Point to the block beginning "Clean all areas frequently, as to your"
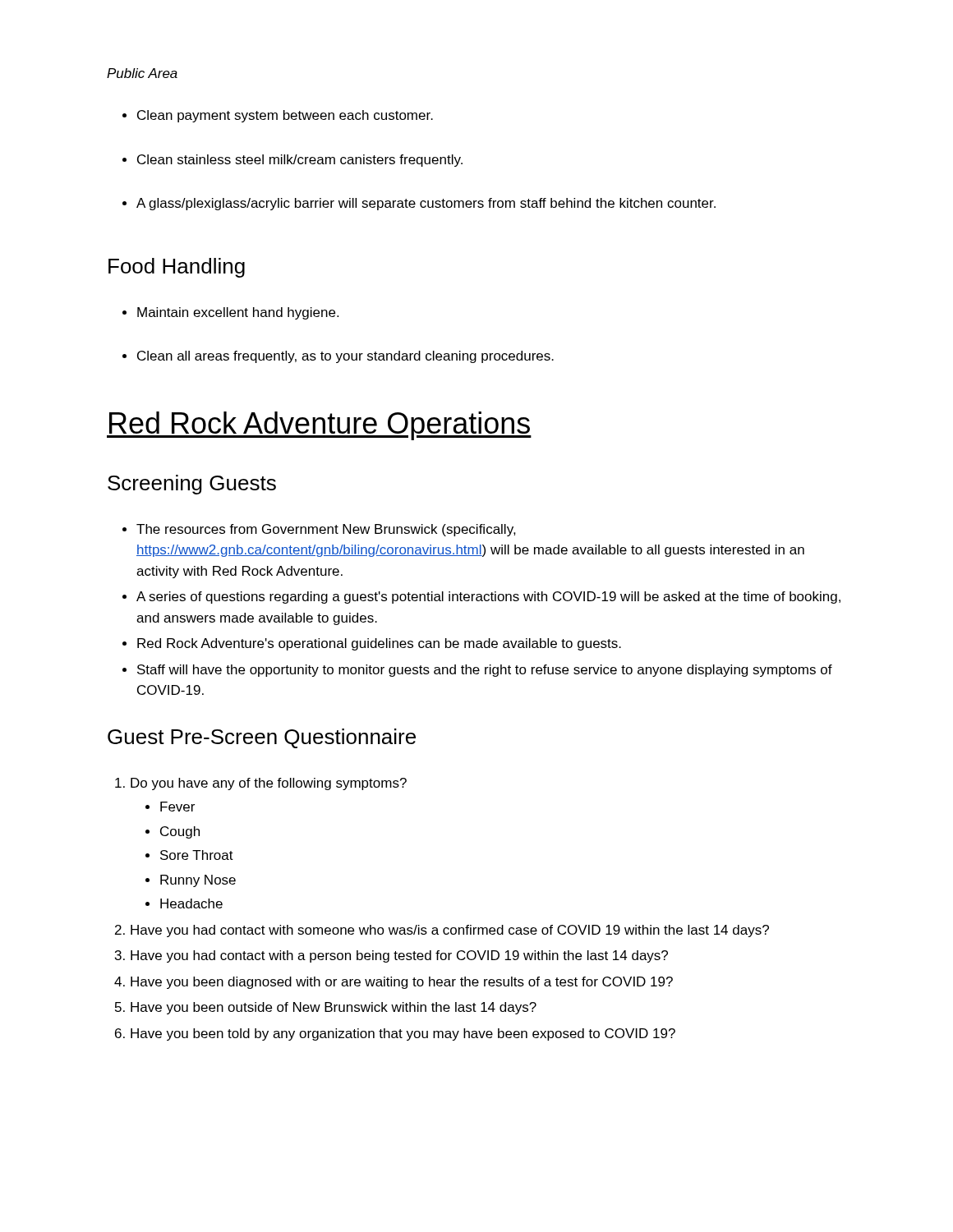The height and width of the screenshot is (1232, 953). (476, 356)
